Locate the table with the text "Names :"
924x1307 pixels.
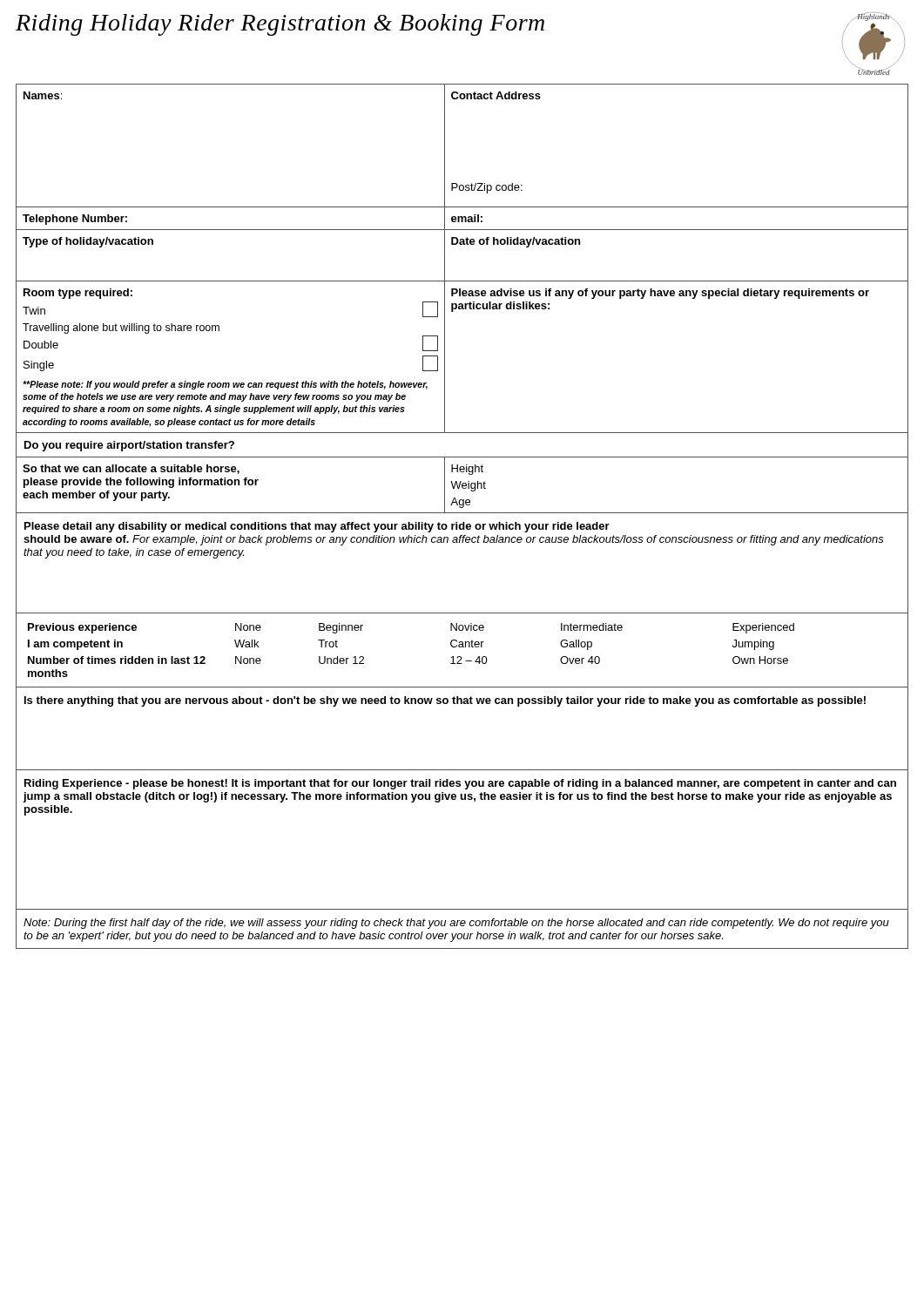tap(462, 516)
